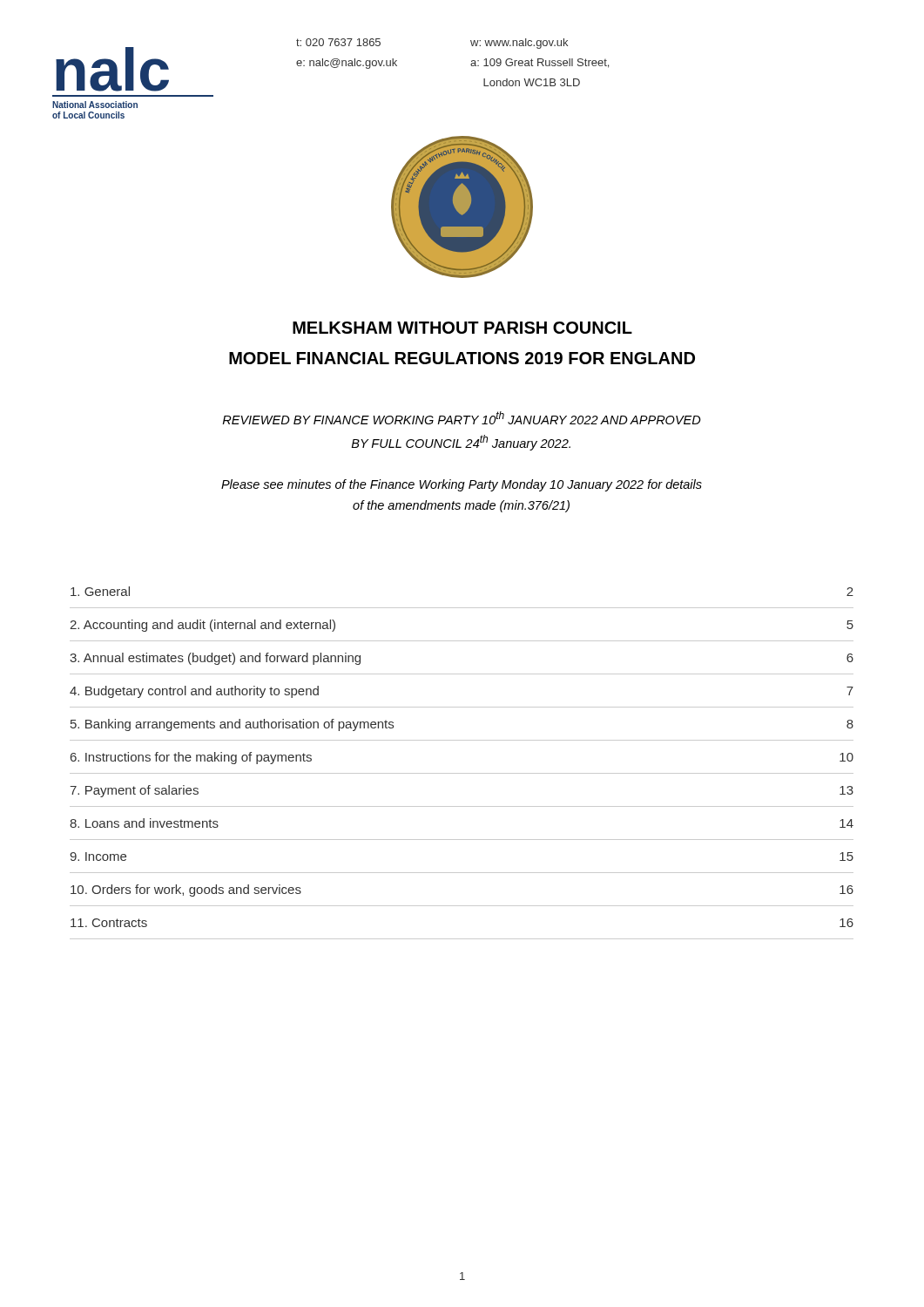This screenshot has height=1307, width=924.
Task: Where is the passage that starts "4. Budgetary control and authority to"?
Action: click(x=196, y=691)
